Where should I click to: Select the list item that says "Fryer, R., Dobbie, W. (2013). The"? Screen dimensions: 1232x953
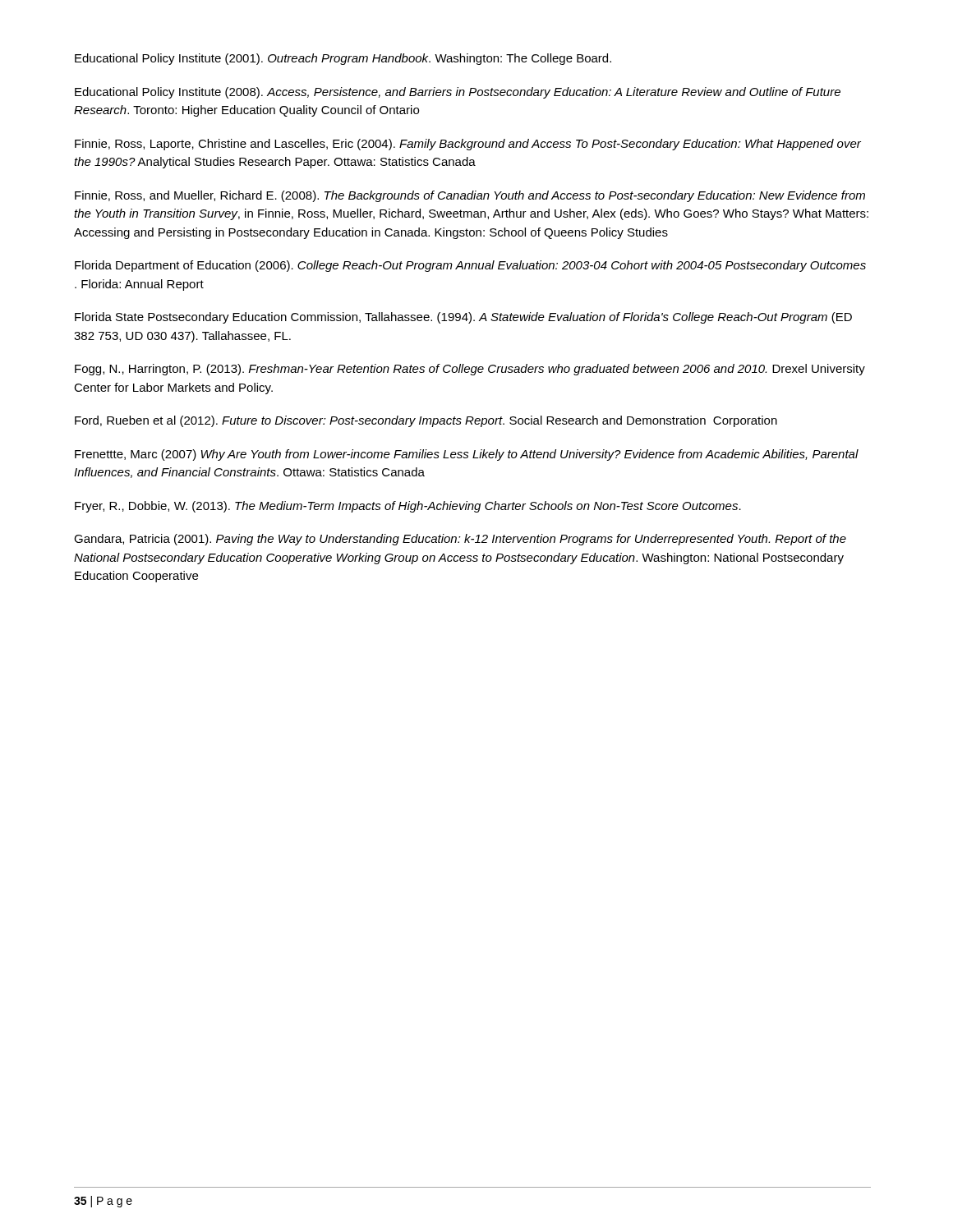click(x=408, y=505)
